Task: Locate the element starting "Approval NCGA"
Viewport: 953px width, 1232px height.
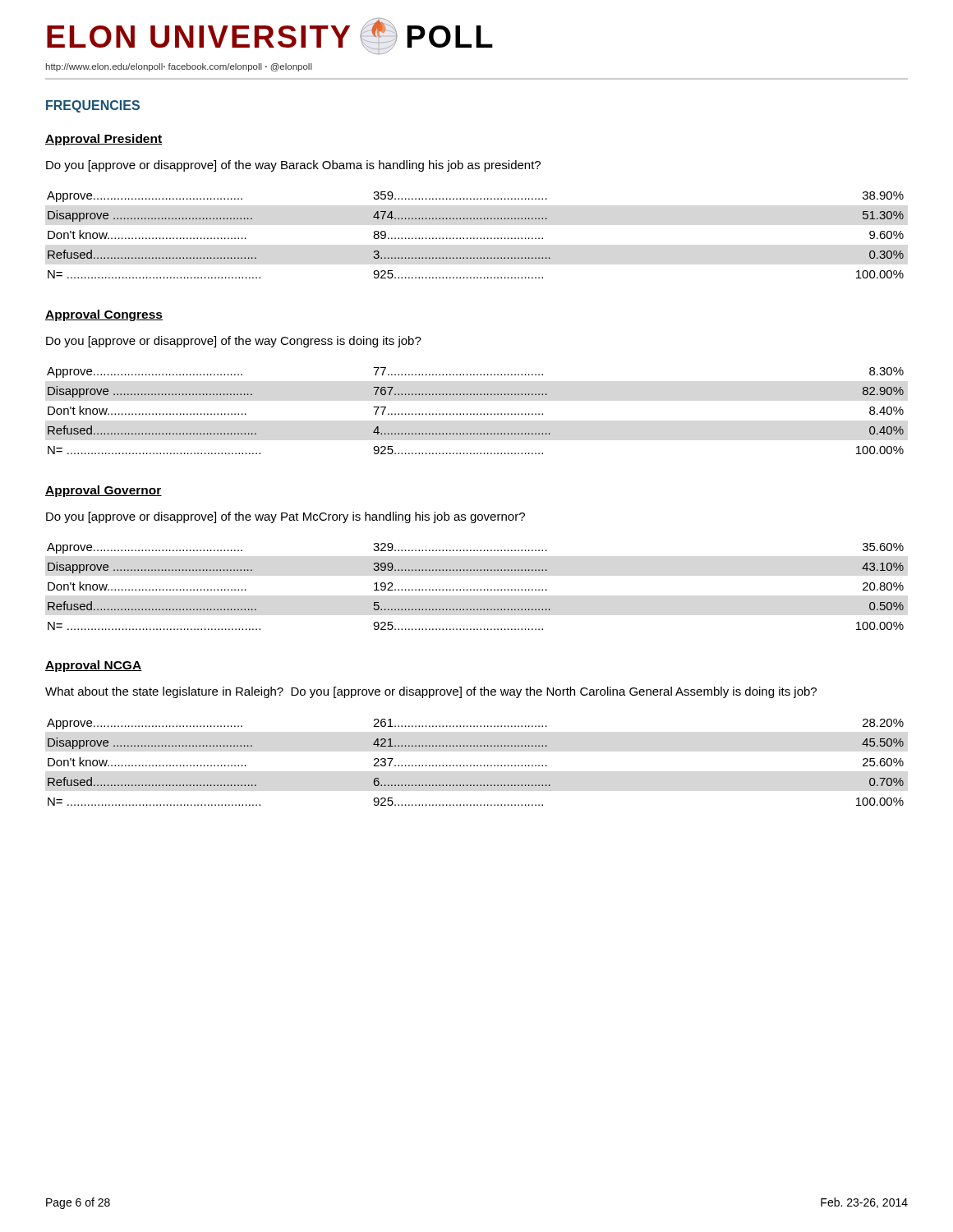Action: coord(93,665)
